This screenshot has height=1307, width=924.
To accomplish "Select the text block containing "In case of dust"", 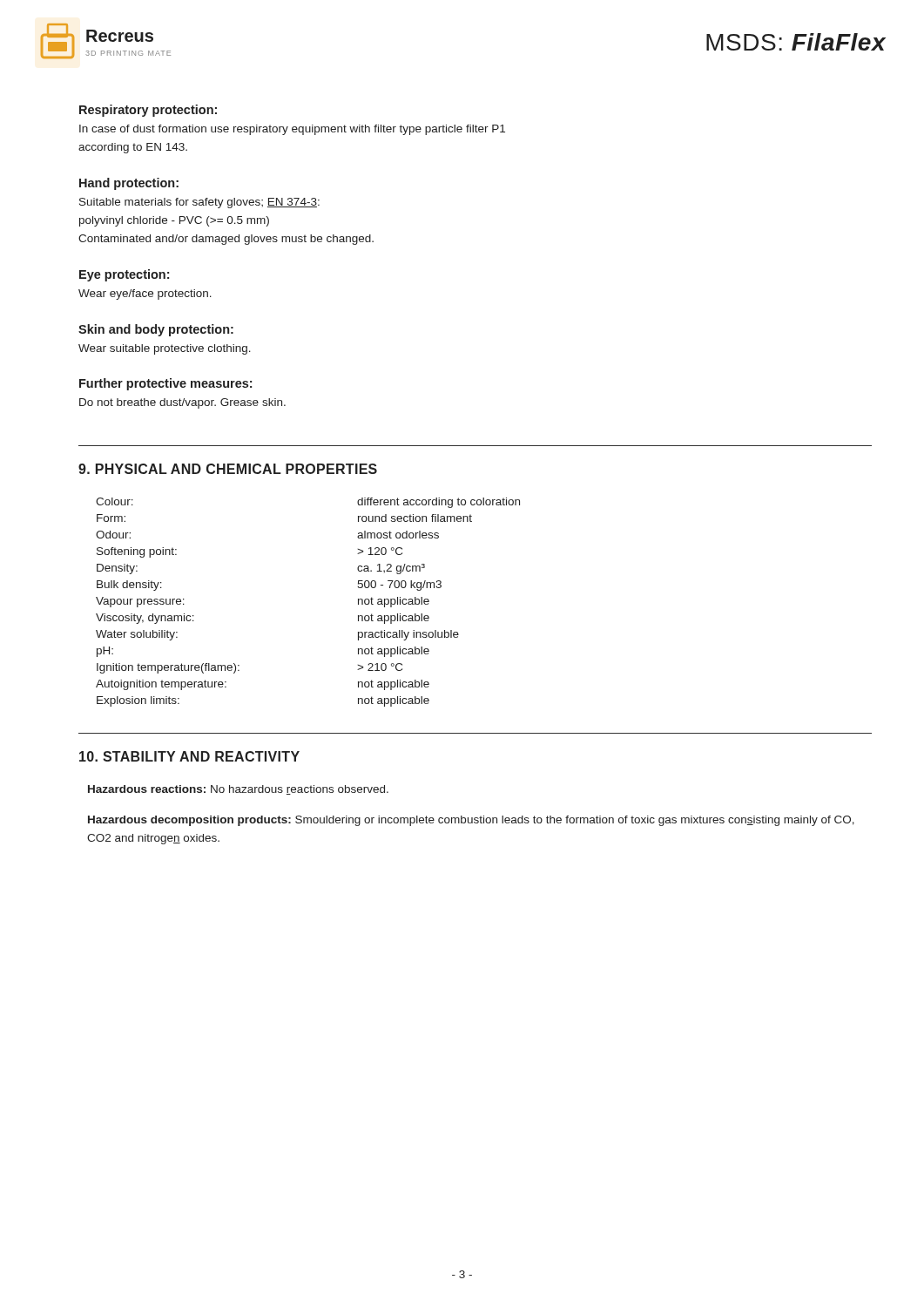I will [x=292, y=138].
